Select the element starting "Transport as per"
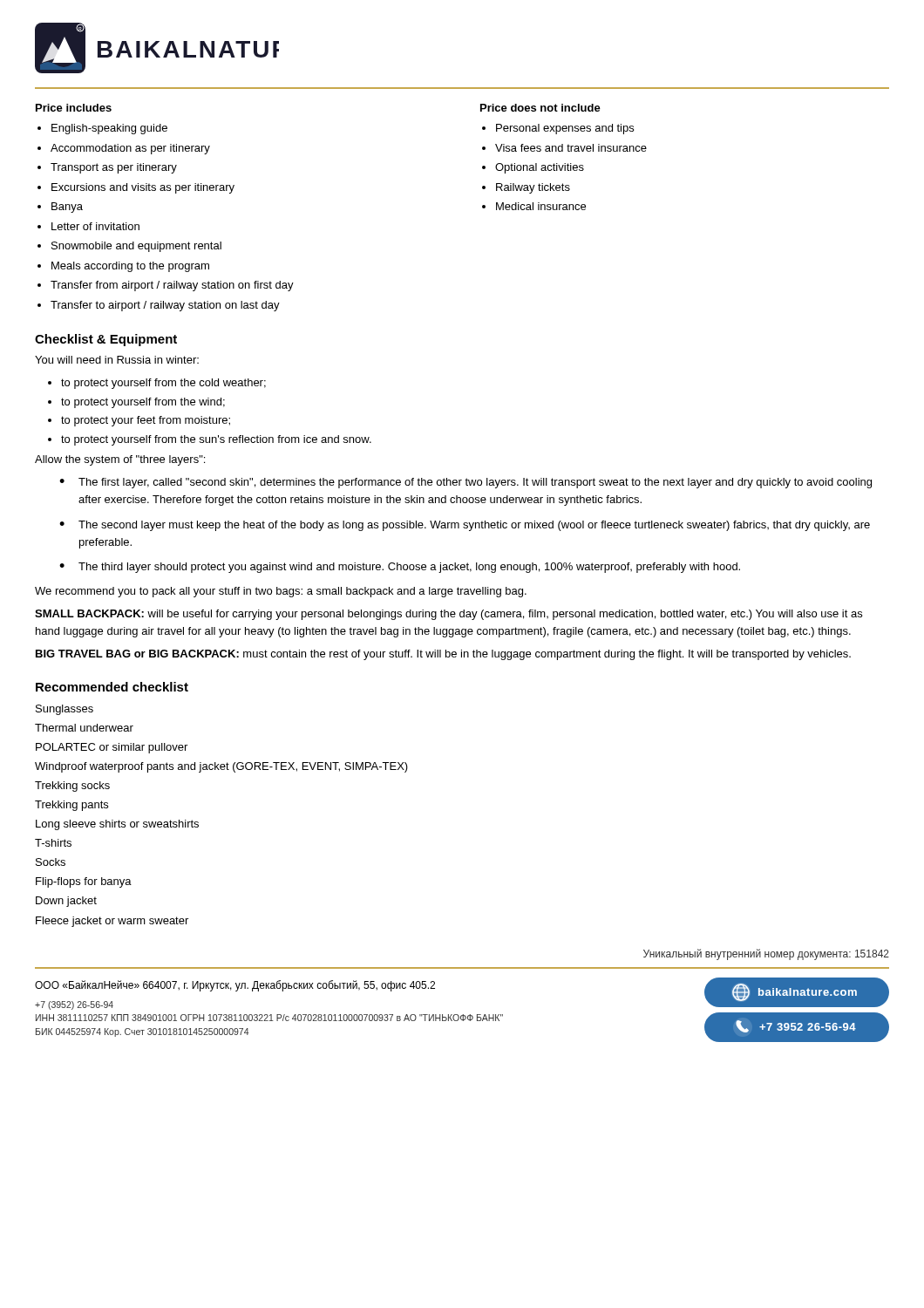 (x=114, y=167)
